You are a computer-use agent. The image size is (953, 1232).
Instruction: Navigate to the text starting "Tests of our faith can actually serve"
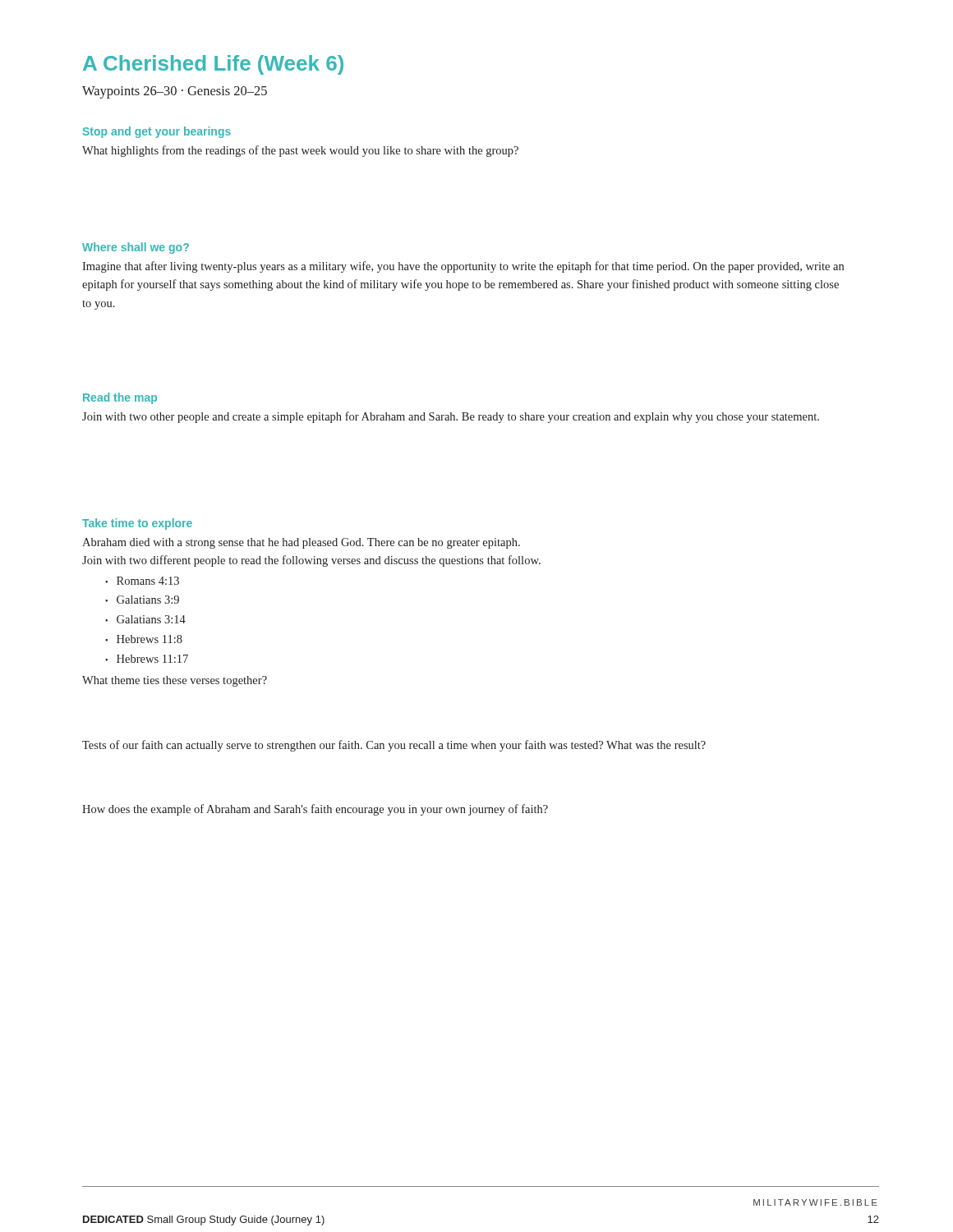(394, 745)
